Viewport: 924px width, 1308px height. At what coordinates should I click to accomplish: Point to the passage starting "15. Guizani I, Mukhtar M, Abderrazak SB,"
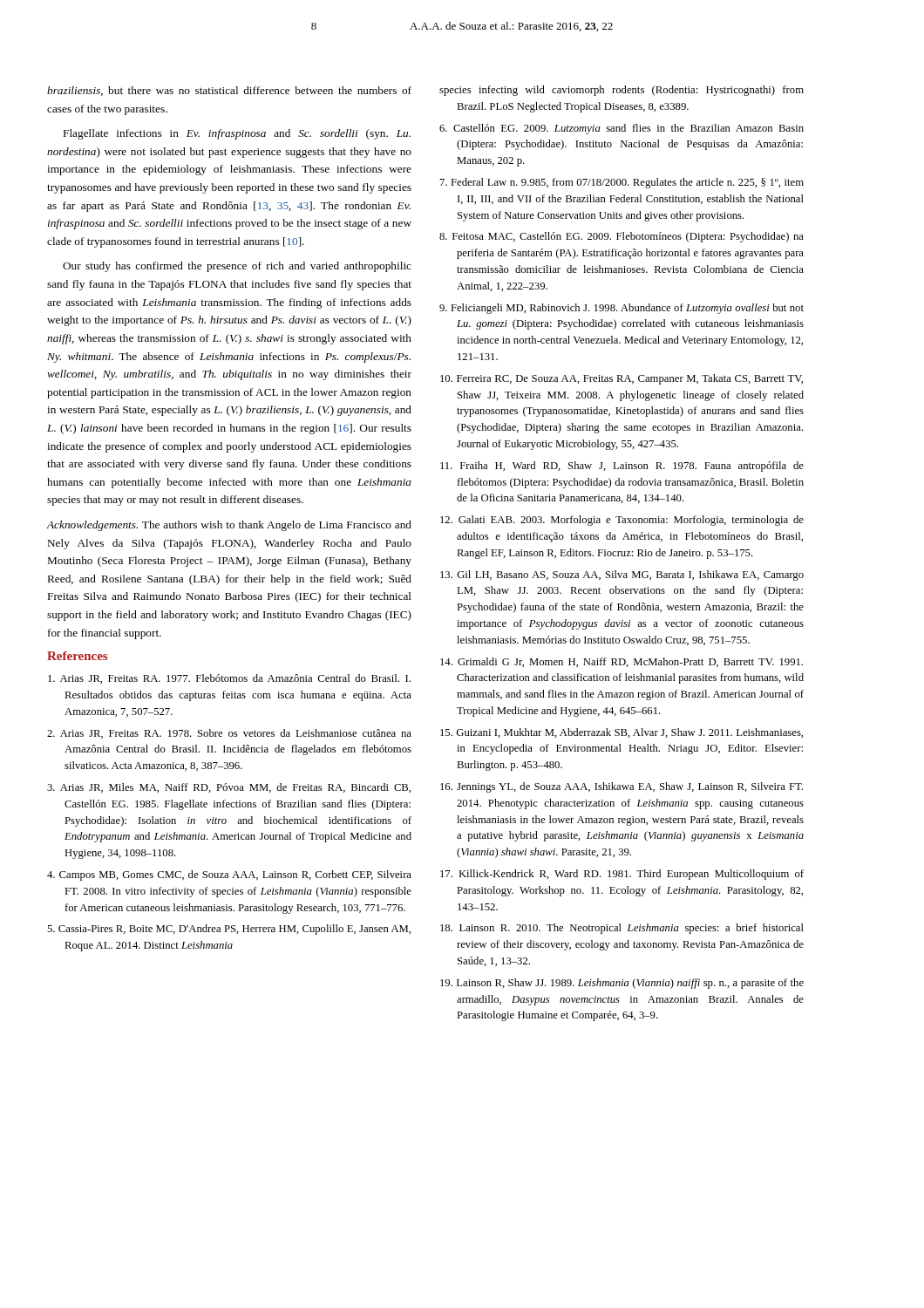pyautogui.click(x=622, y=749)
